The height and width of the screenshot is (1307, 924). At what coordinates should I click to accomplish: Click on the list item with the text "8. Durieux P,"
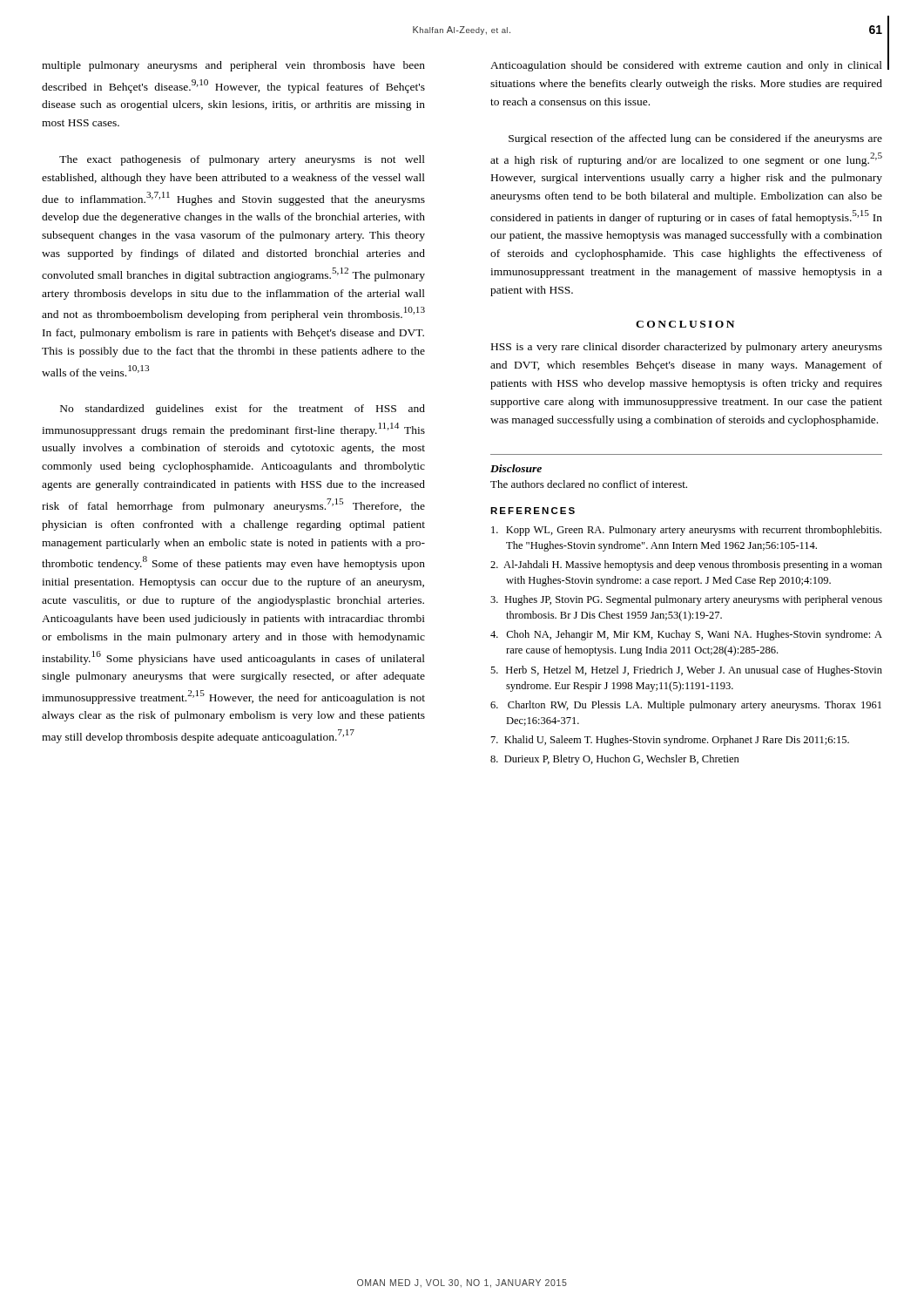pos(615,759)
